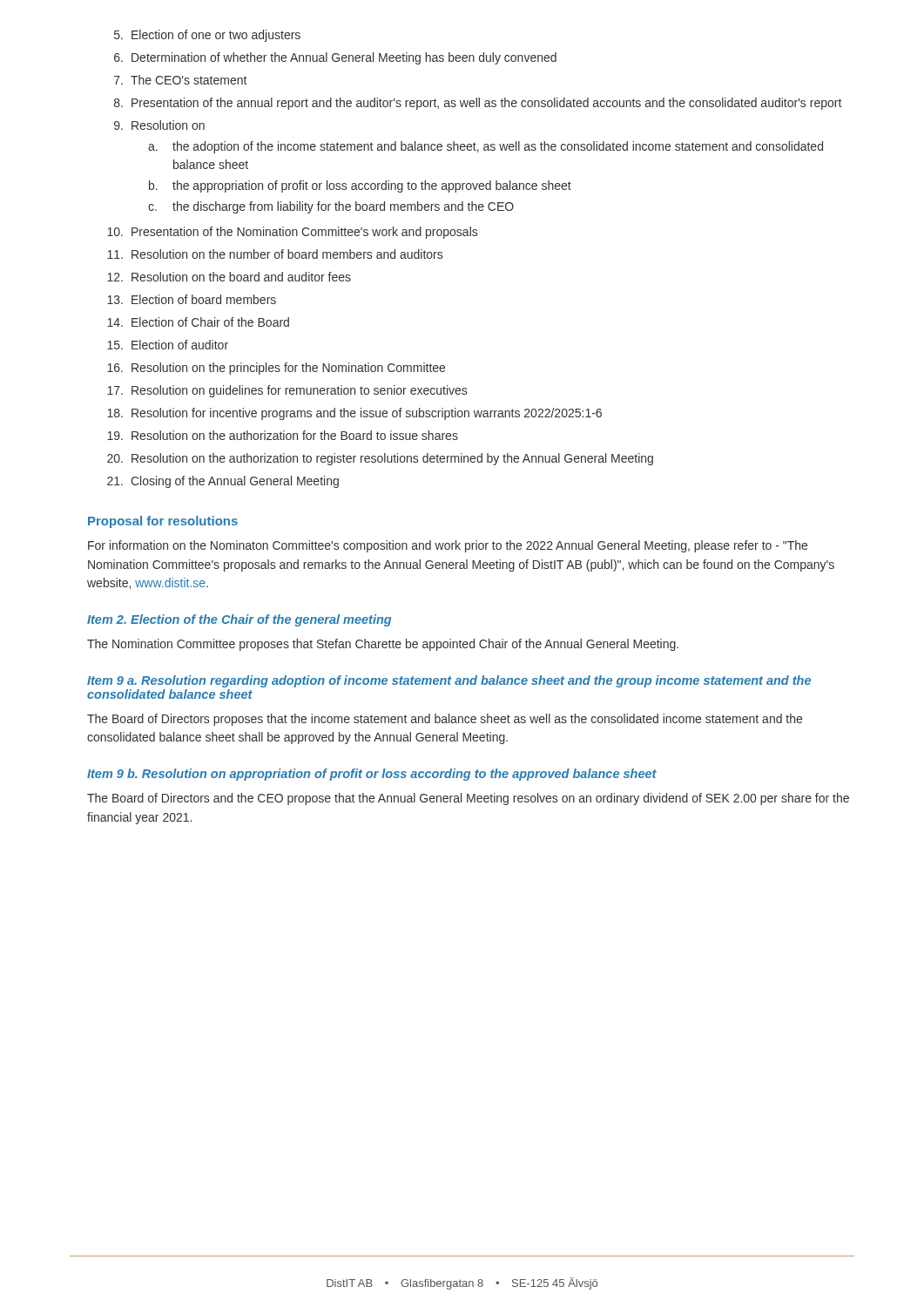Where is the passage that starts "16. Resolution on the principles"?
The width and height of the screenshot is (924, 1307).
point(276,369)
